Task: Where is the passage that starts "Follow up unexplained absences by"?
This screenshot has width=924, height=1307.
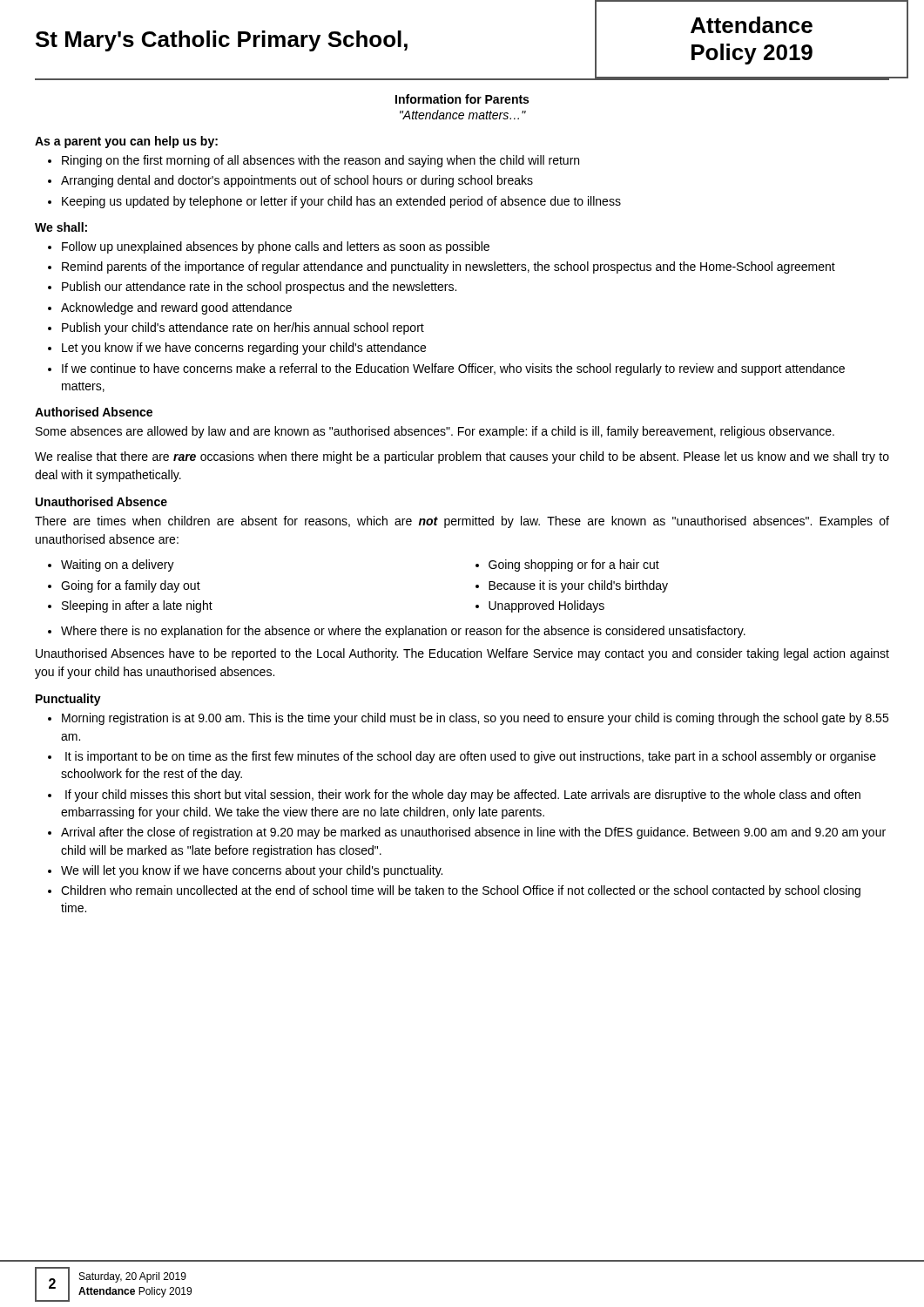Action: (275, 247)
